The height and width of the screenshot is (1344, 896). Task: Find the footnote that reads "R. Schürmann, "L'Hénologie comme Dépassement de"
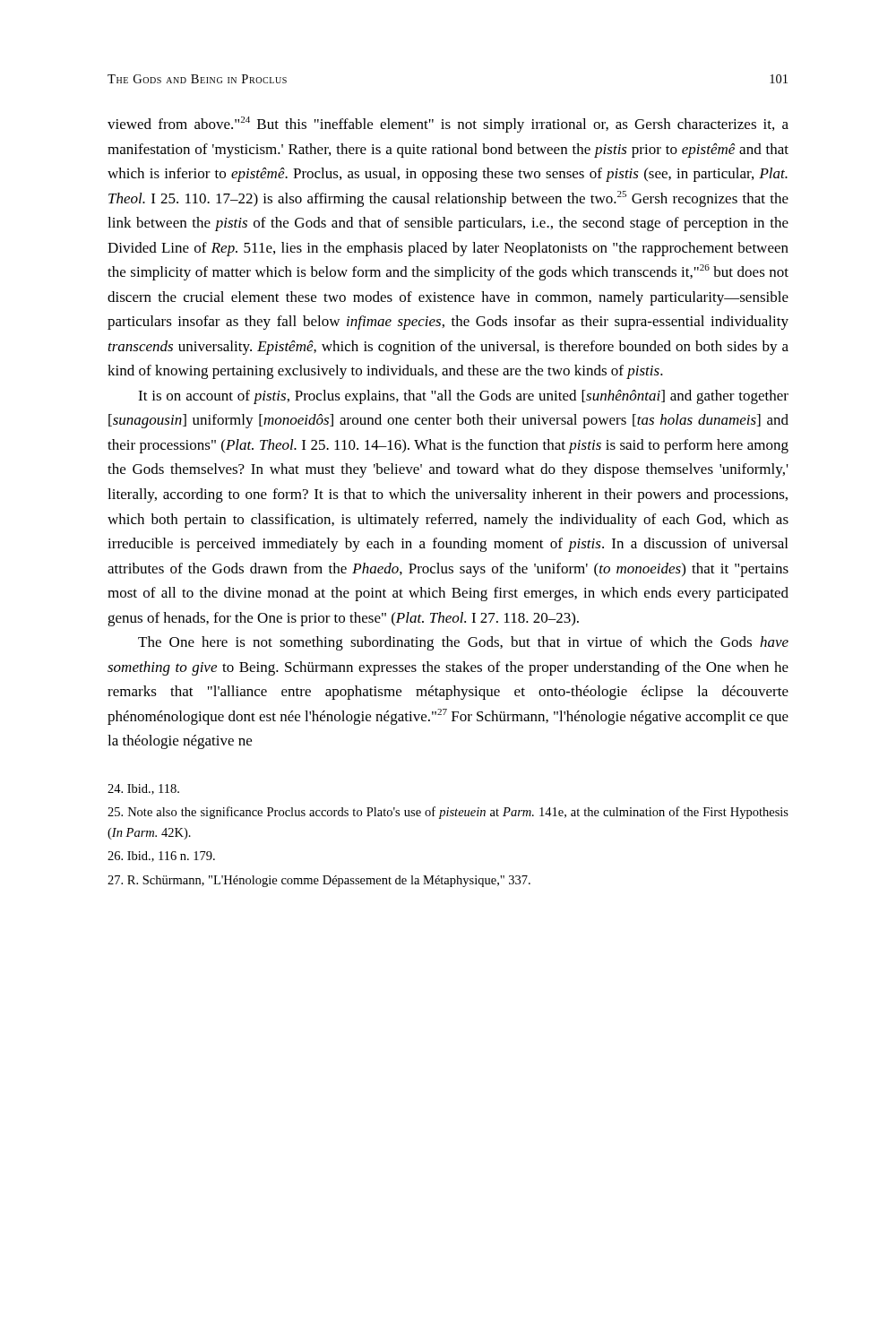(319, 880)
